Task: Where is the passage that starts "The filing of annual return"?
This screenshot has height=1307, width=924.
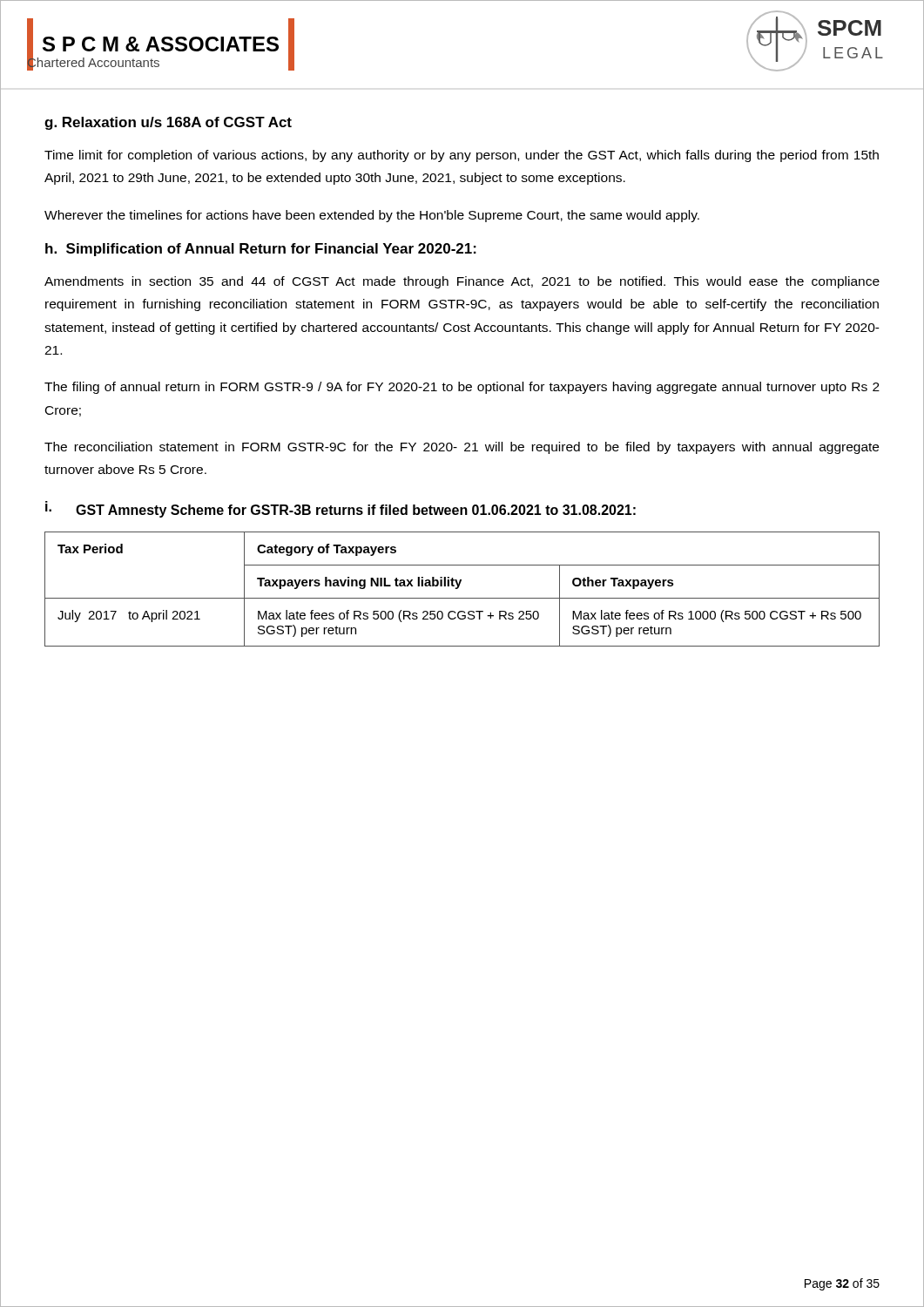Action: [x=462, y=398]
